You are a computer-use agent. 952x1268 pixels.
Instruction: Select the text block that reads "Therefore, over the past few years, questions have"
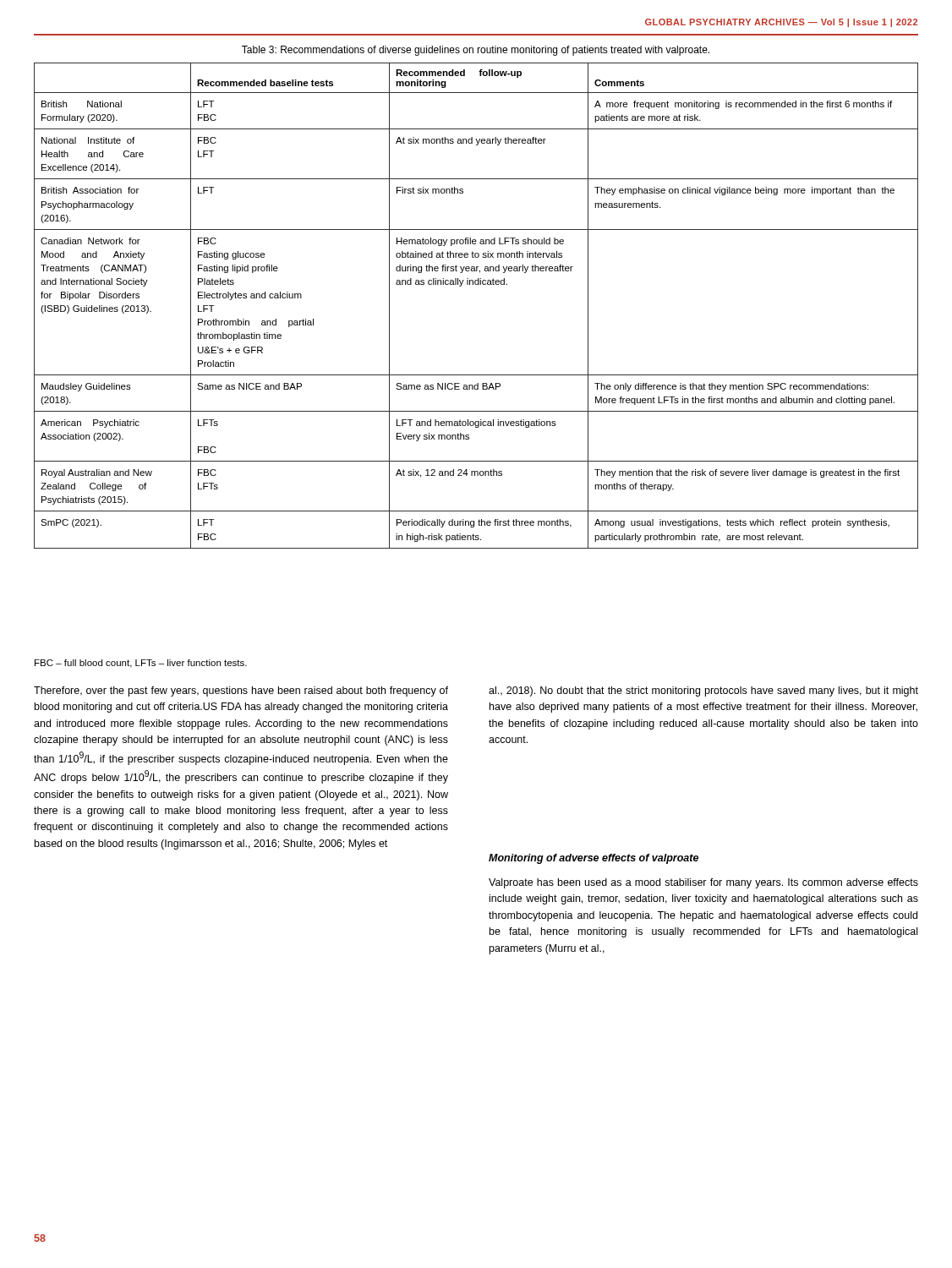241,767
